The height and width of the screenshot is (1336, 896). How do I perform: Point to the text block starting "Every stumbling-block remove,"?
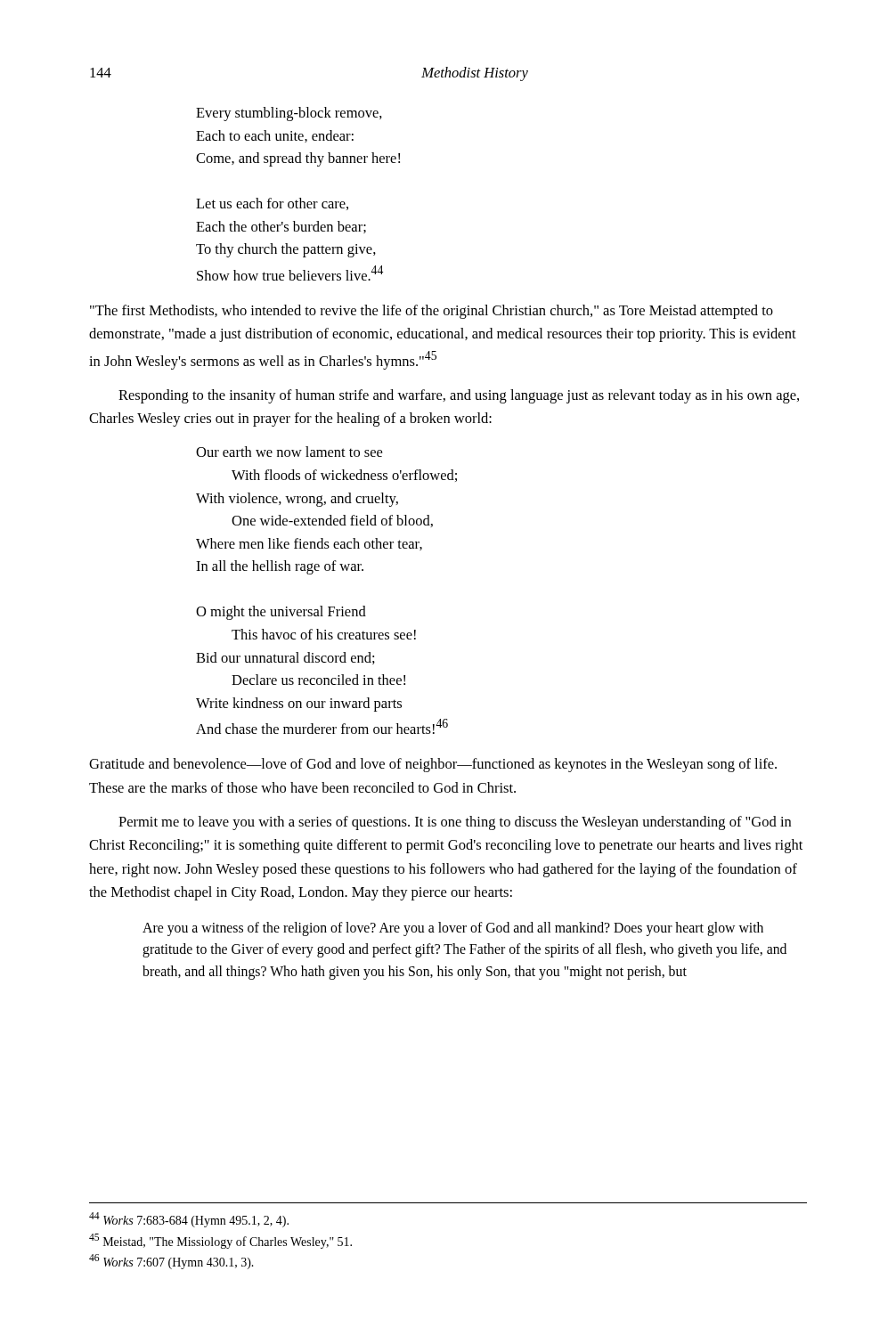click(x=289, y=114)
